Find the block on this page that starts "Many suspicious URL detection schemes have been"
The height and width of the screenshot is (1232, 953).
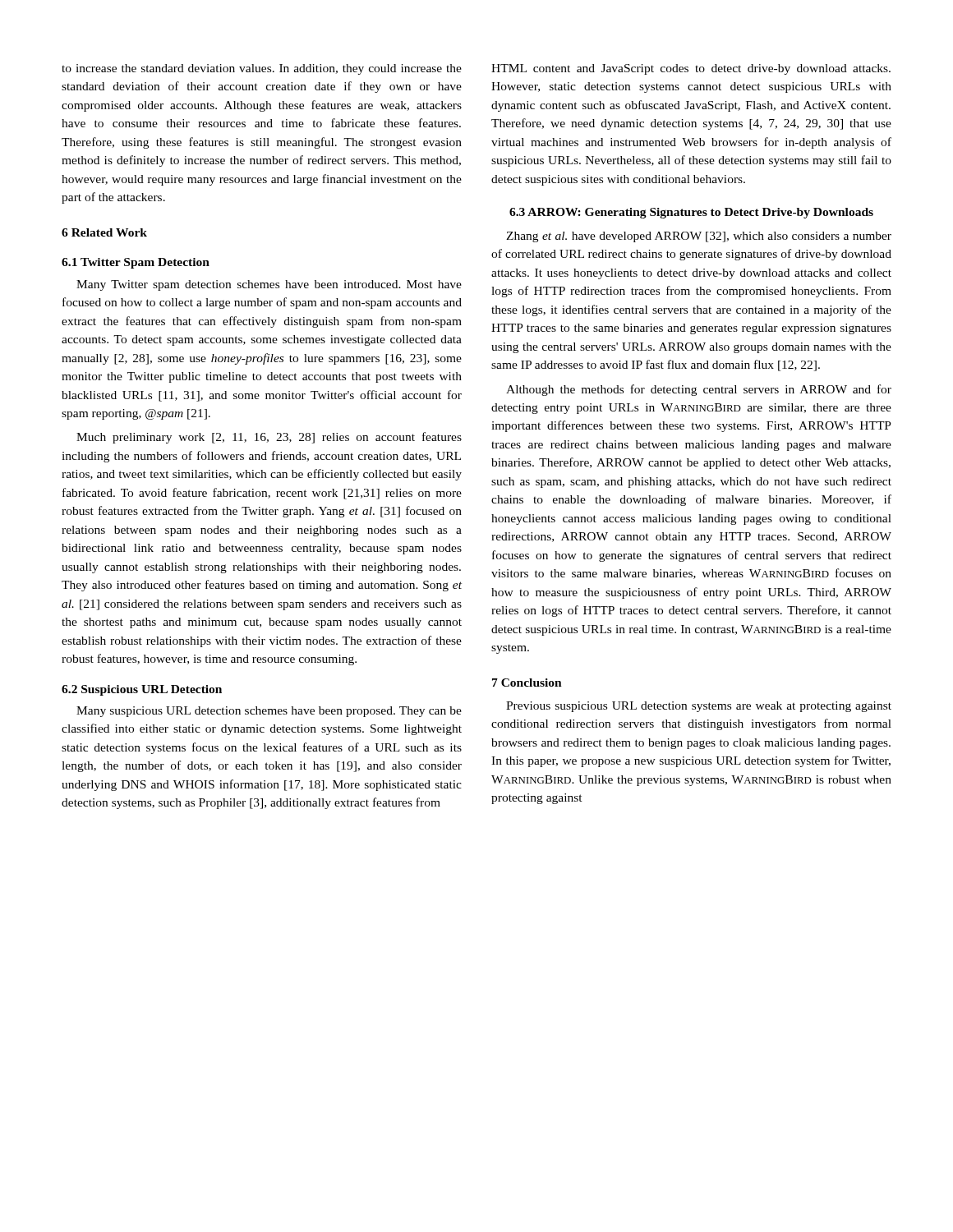coord(262,757)
